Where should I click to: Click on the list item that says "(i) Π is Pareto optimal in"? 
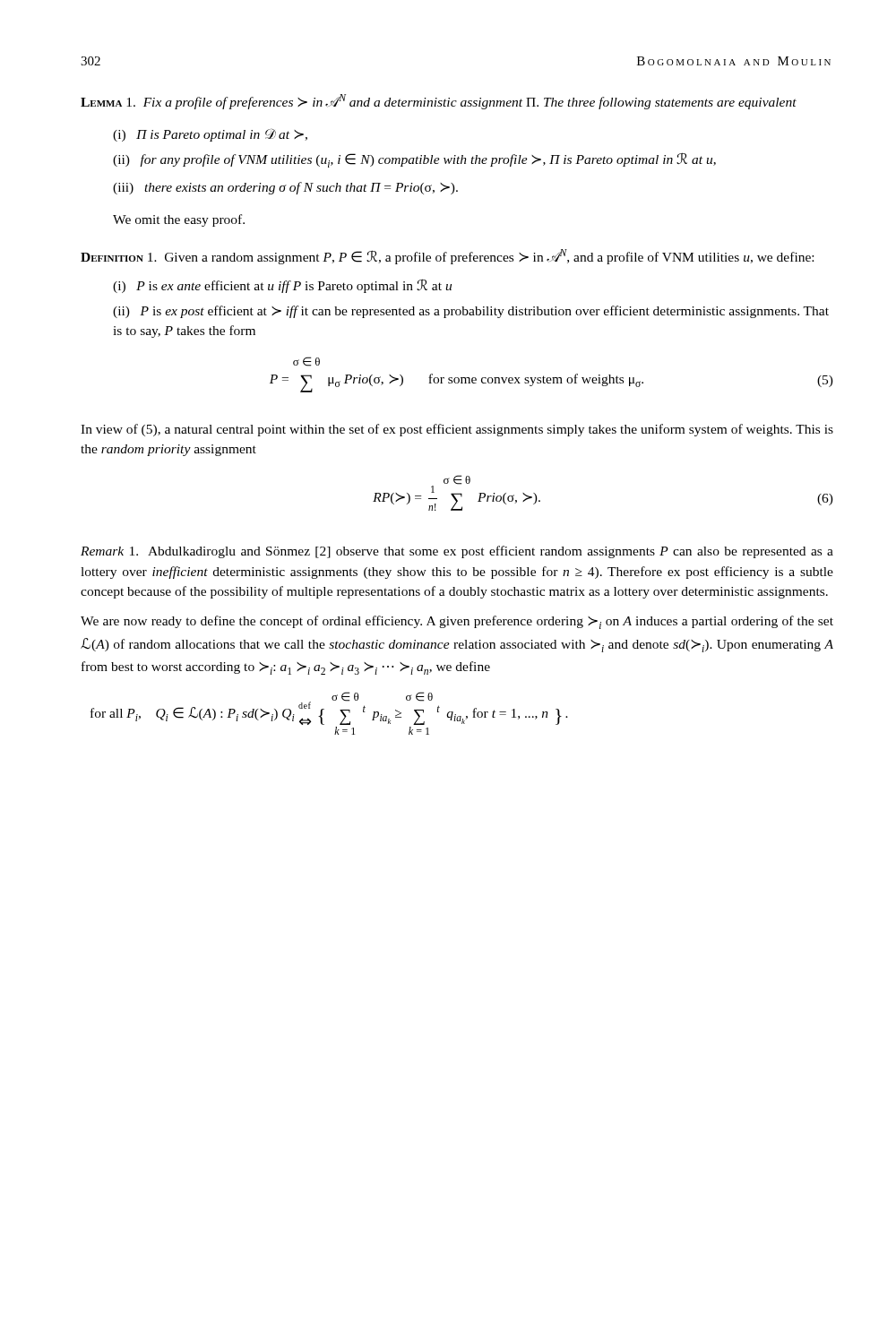(211, 134)
